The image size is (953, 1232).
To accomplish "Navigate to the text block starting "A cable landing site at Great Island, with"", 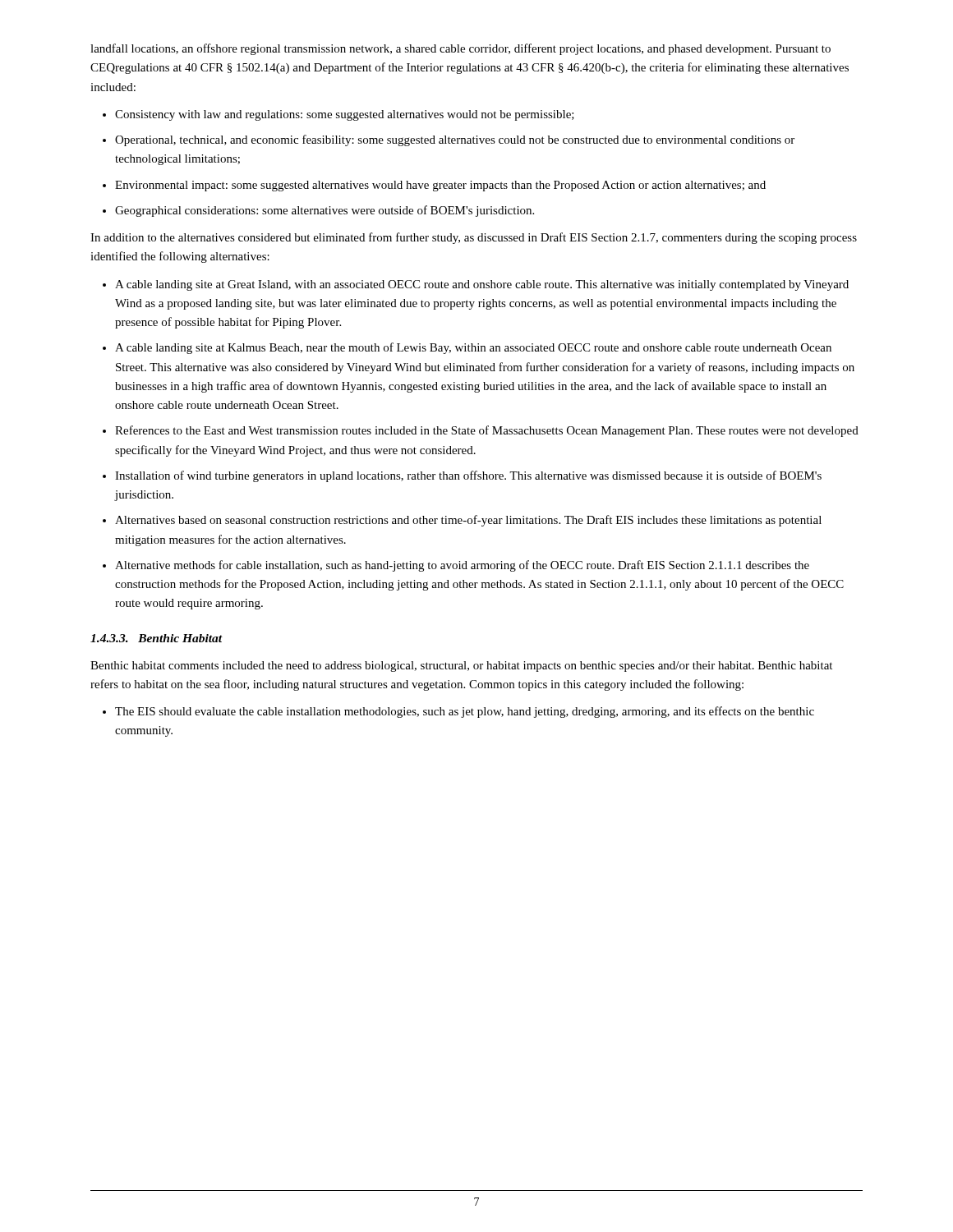I will (489, 303).
